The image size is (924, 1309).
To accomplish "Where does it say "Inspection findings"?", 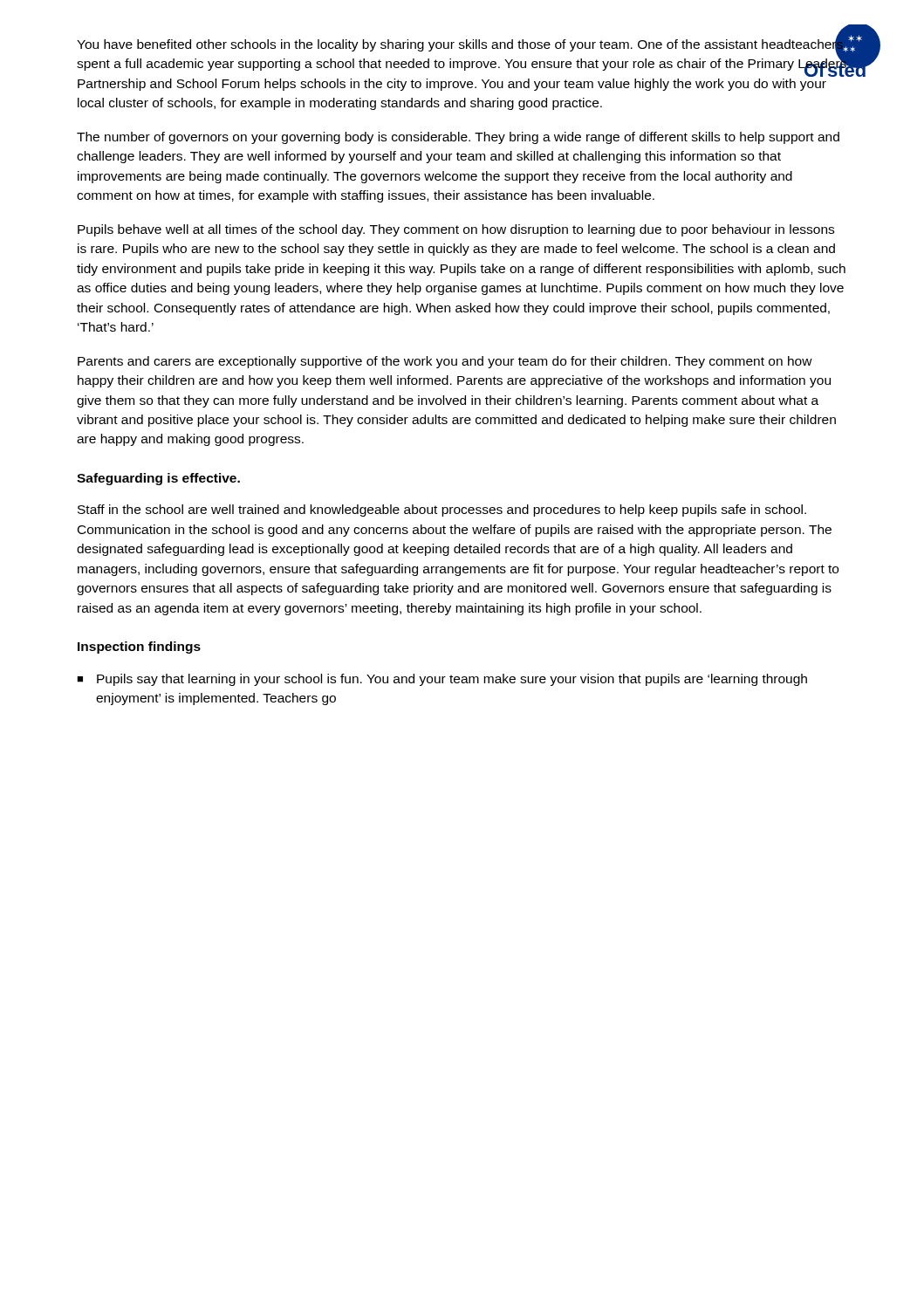I will coord(139,646).
